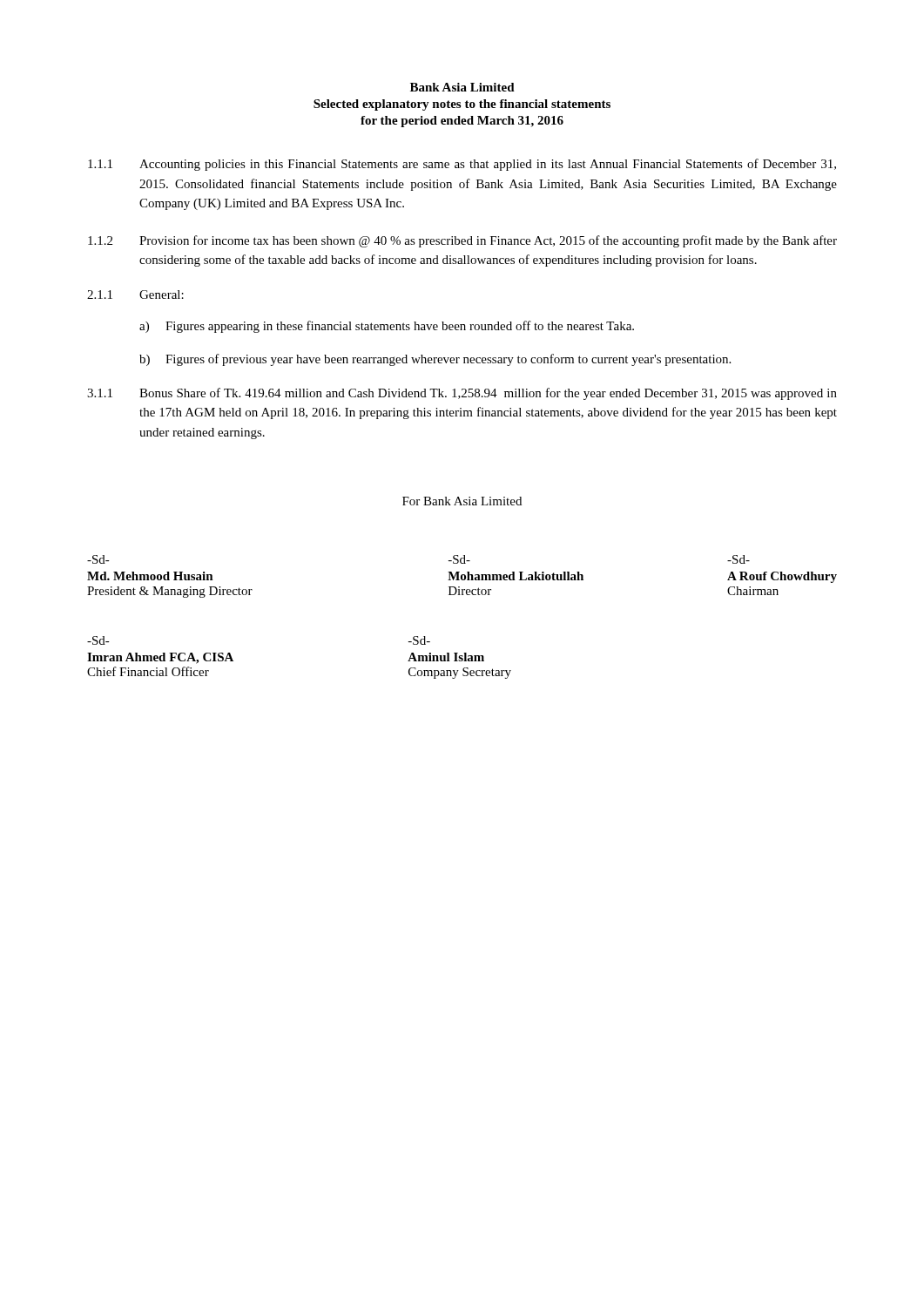Click on the passage starting "2.1.1 General:"
The width and height of the screenshot is (924, 1307).
pyautogui.click(x=100, y=294)
